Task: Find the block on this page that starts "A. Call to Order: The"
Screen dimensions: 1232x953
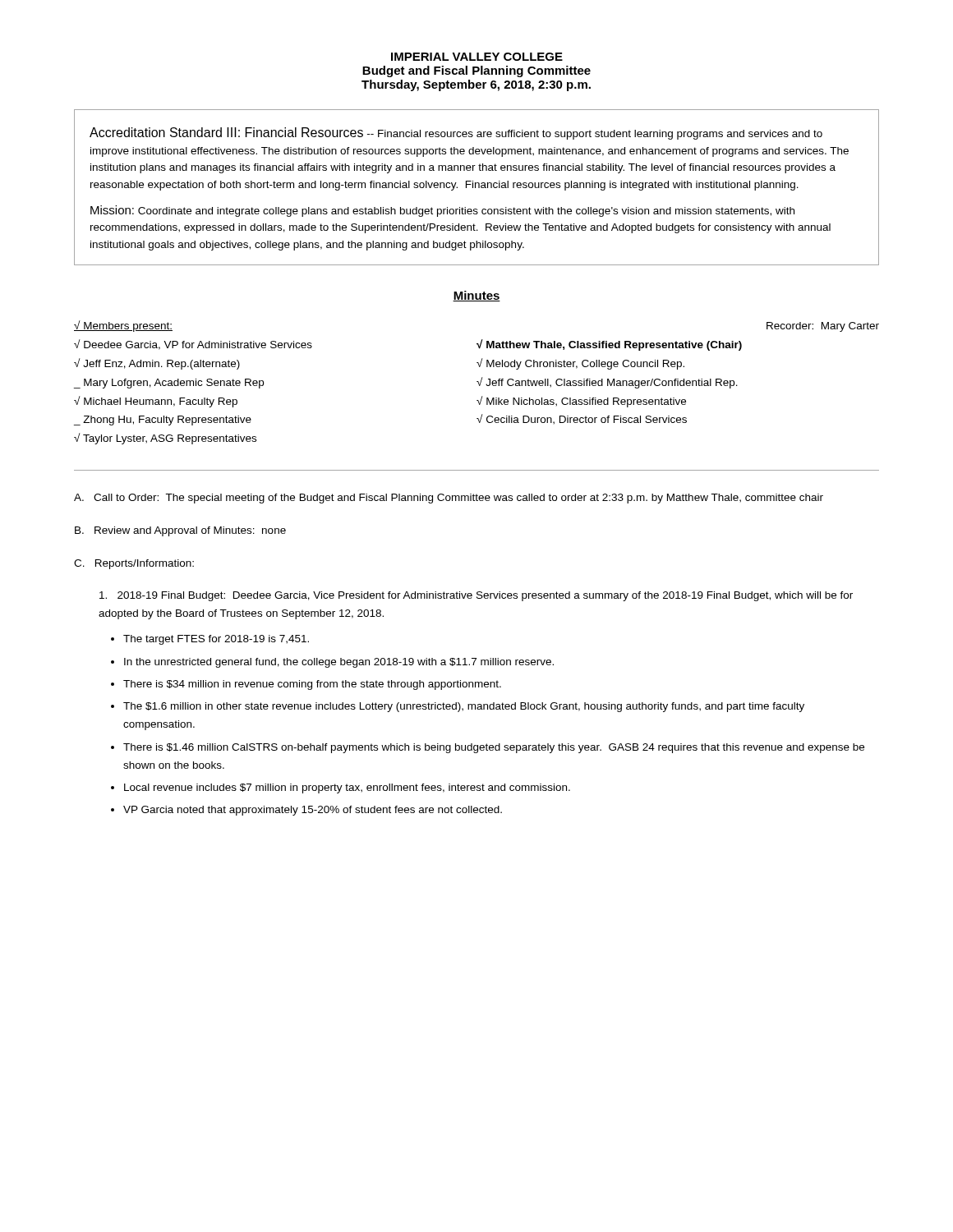Action: click(449, 498)
